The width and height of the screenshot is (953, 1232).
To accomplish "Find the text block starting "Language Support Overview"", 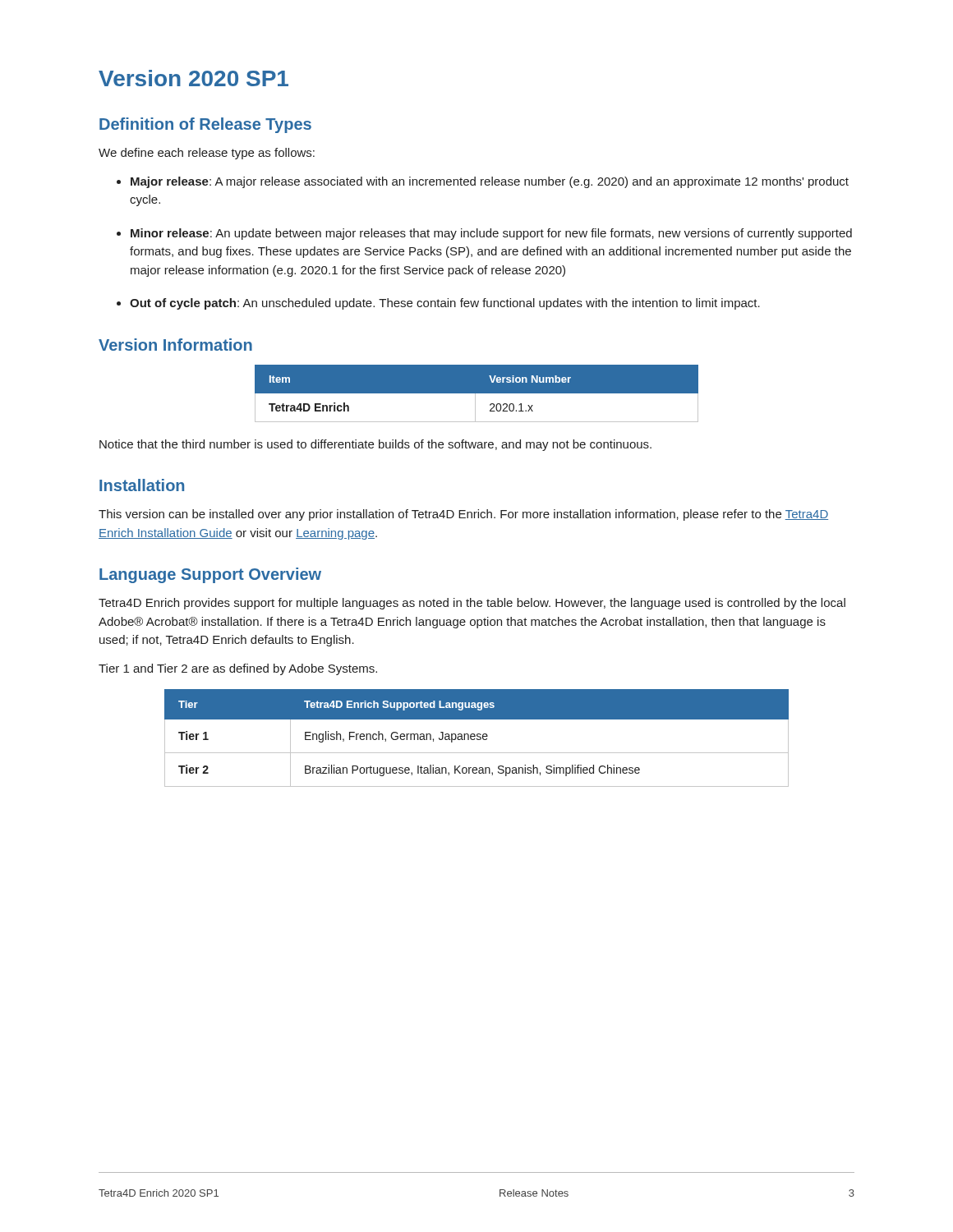I will pyautogui.click(x=210, y=575).
